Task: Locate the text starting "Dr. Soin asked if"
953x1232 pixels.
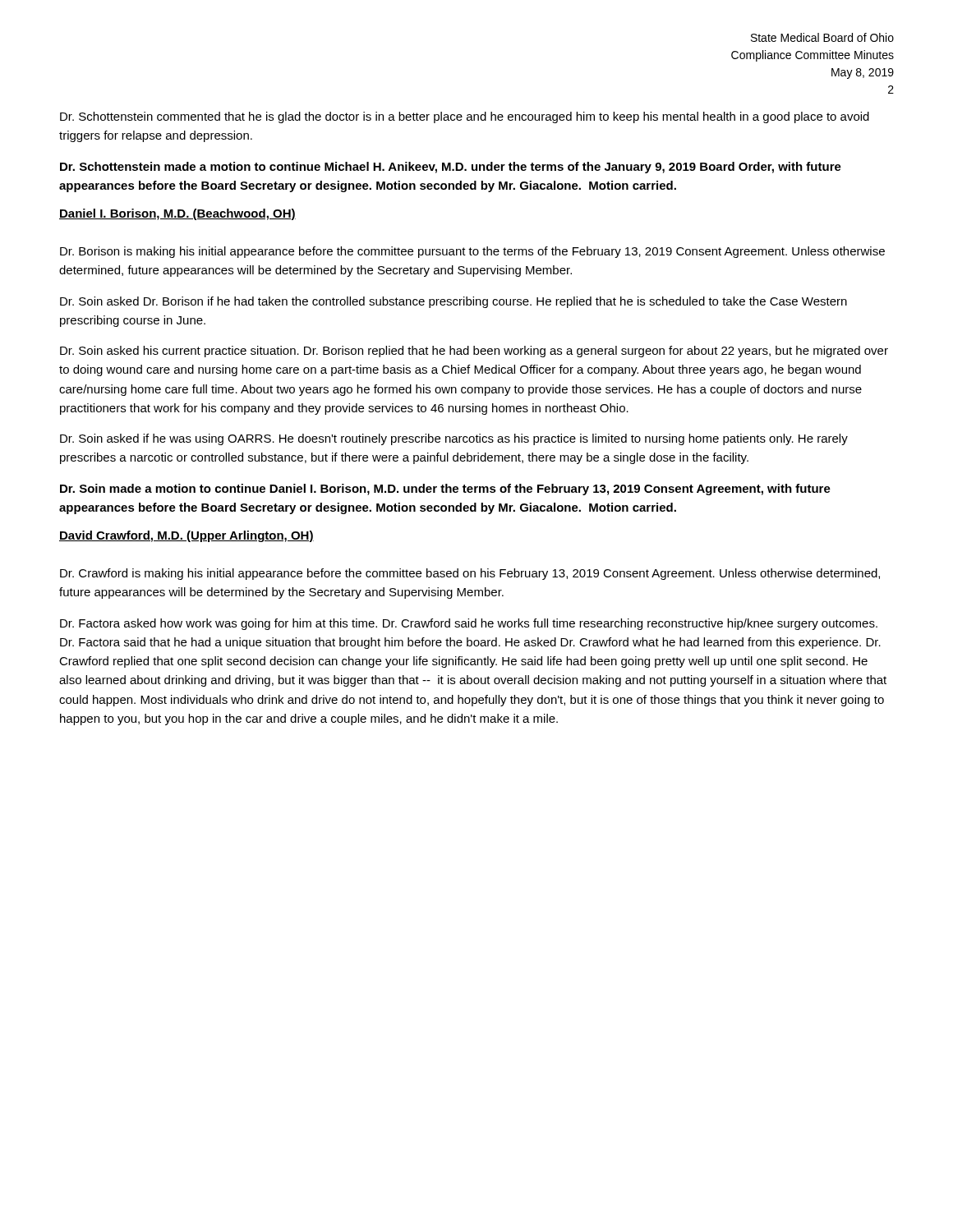Action: [476, 448]
